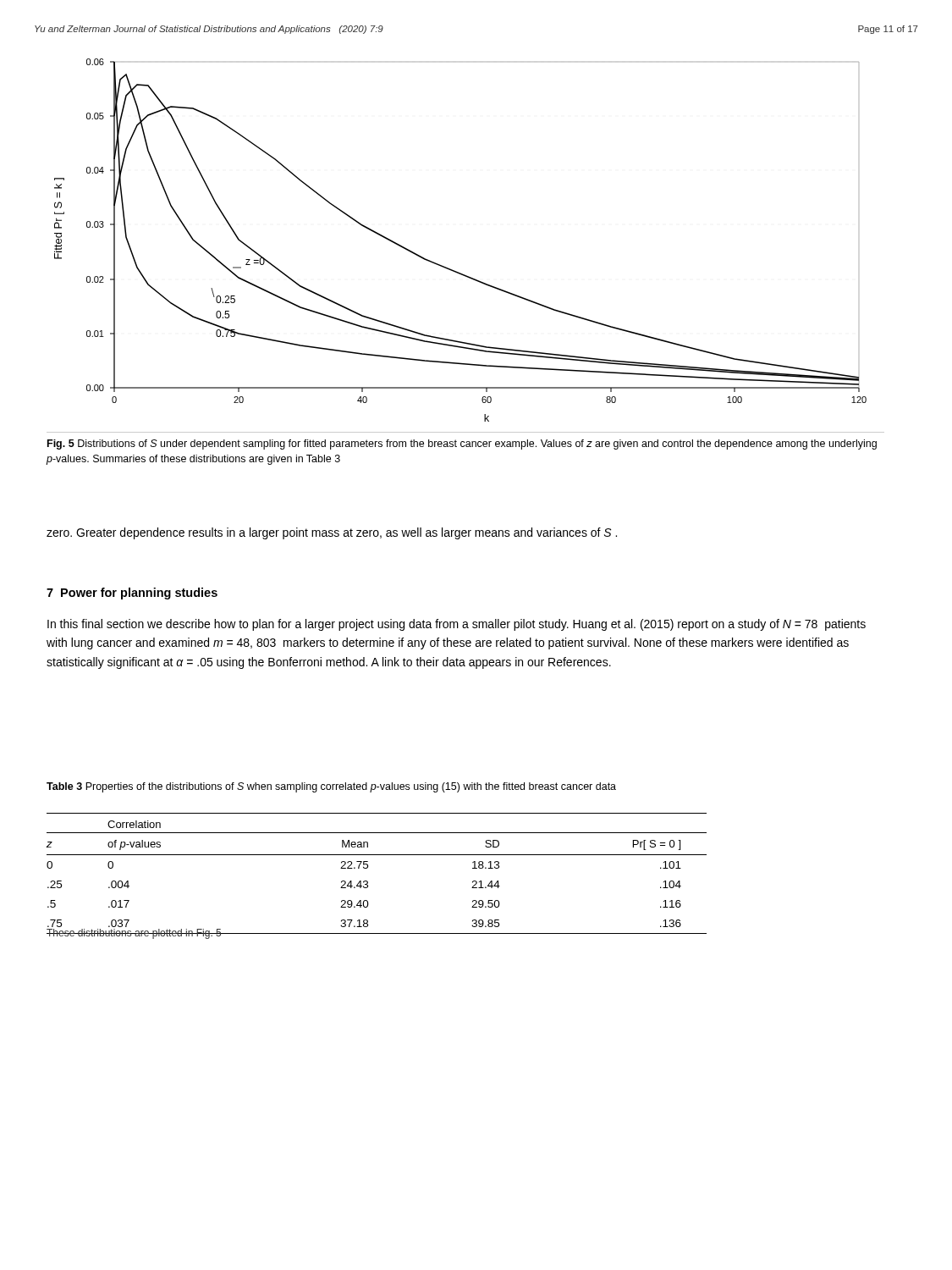Locate the block starting "zero. Greater dependence results in"
Image resolution: width=952 pixels, height=1270 pixels.
point(332,533)
